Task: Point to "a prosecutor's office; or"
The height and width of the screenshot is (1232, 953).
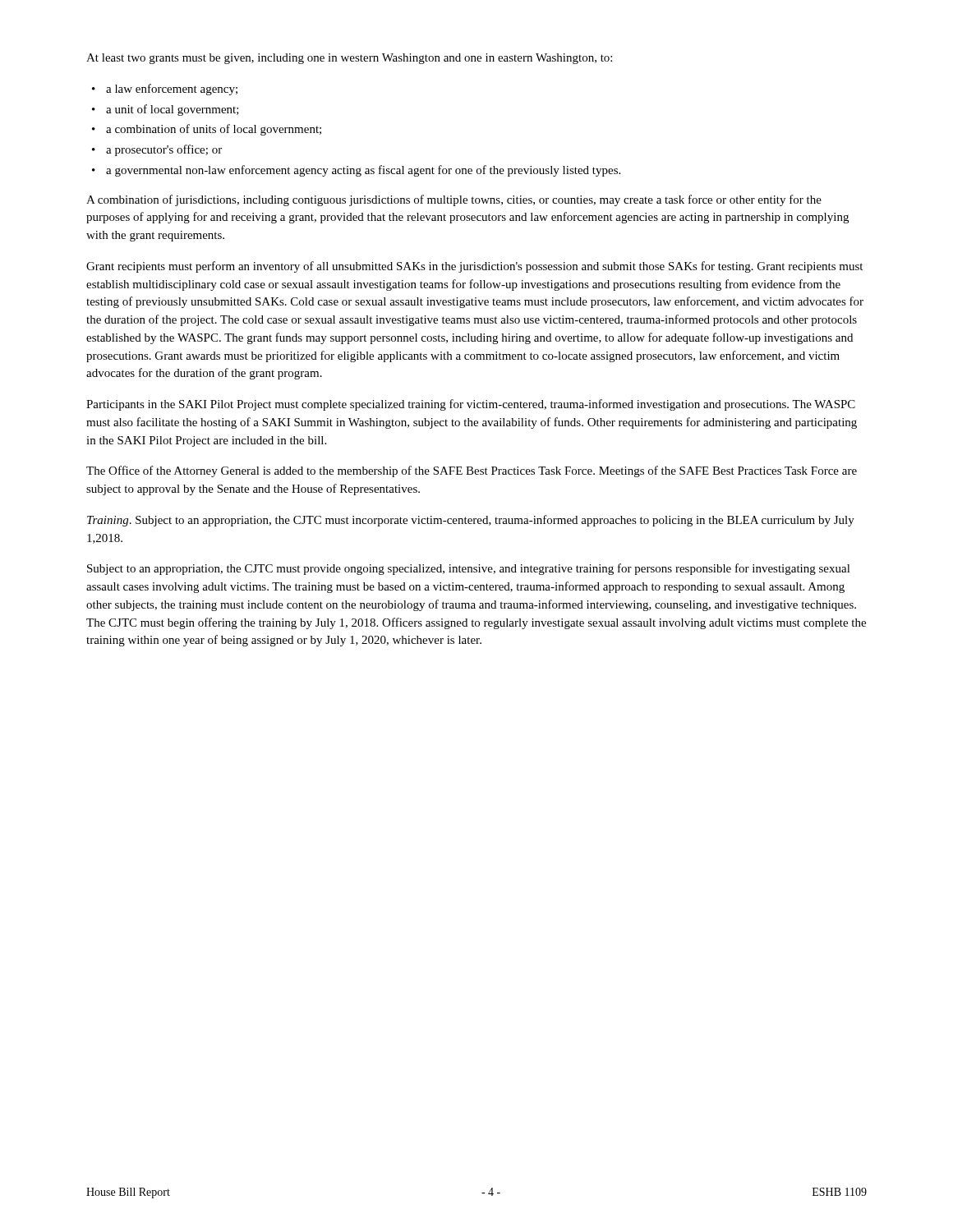Action: 164,150
